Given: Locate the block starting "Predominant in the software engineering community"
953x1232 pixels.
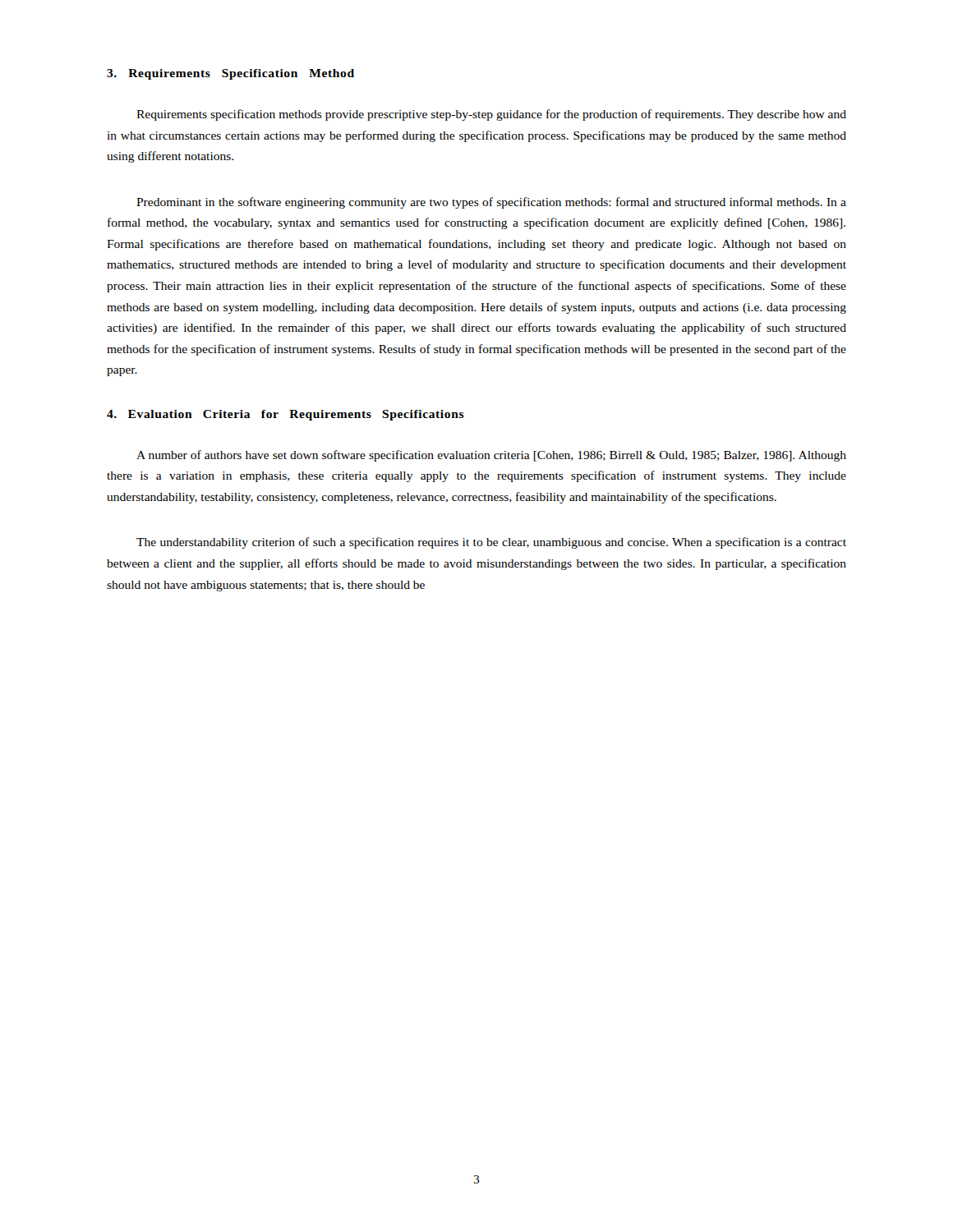Looking at the screenshot, I should (476, 285).
